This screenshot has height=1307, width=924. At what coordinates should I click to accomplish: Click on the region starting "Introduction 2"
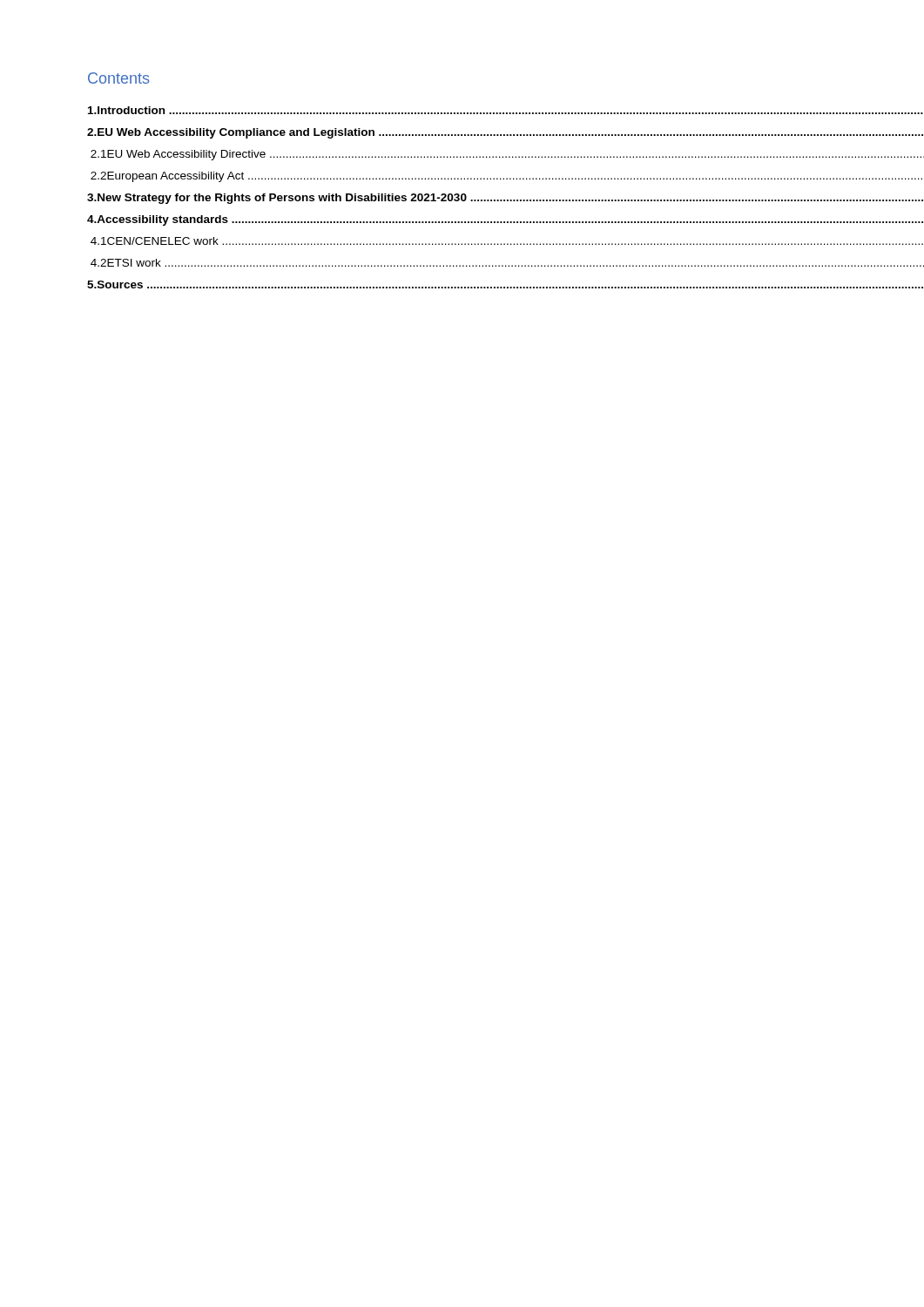462,110
